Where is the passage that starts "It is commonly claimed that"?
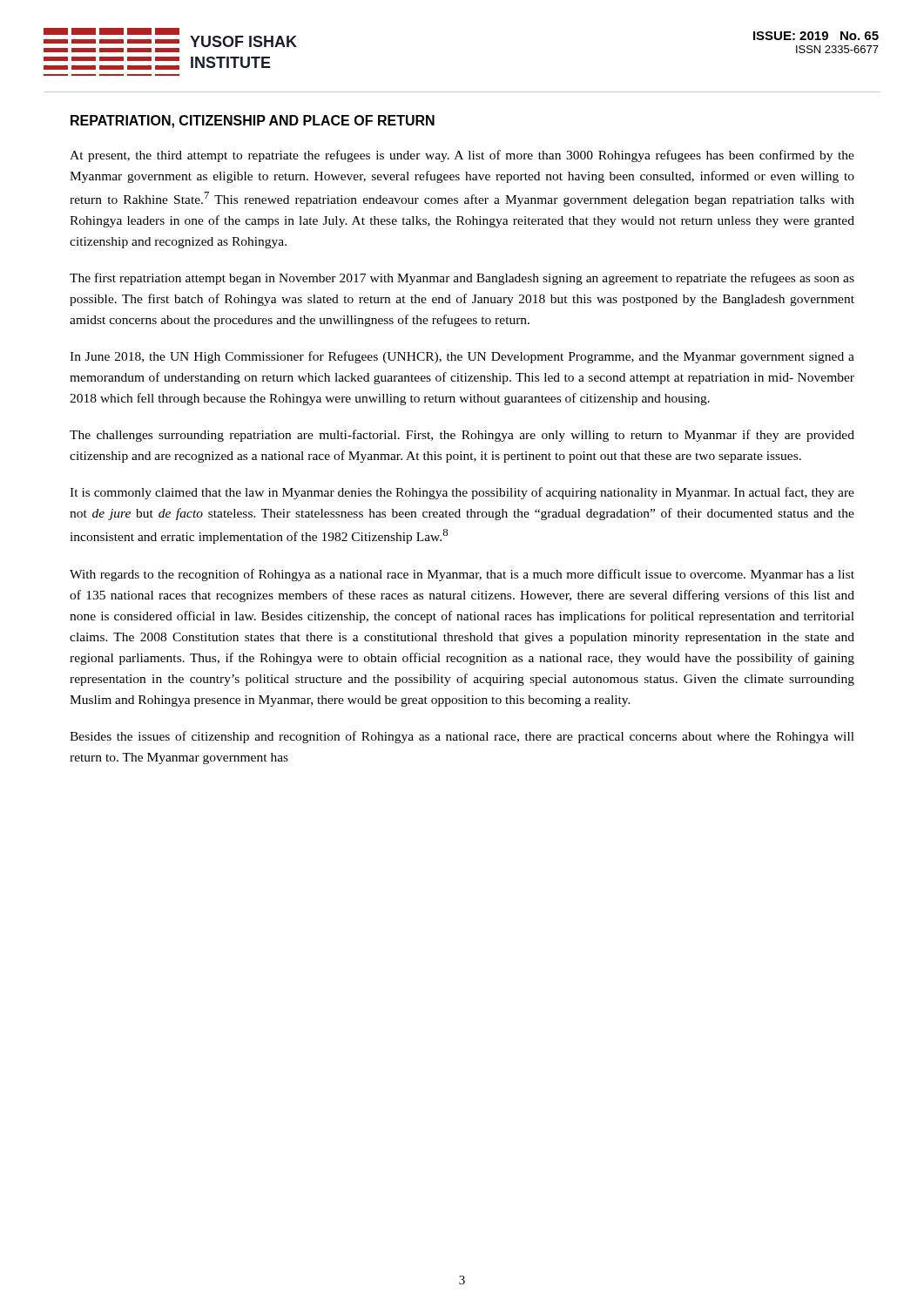This screenshot has width=924, height=1307. pyautogui.click(x=462, y=515)
